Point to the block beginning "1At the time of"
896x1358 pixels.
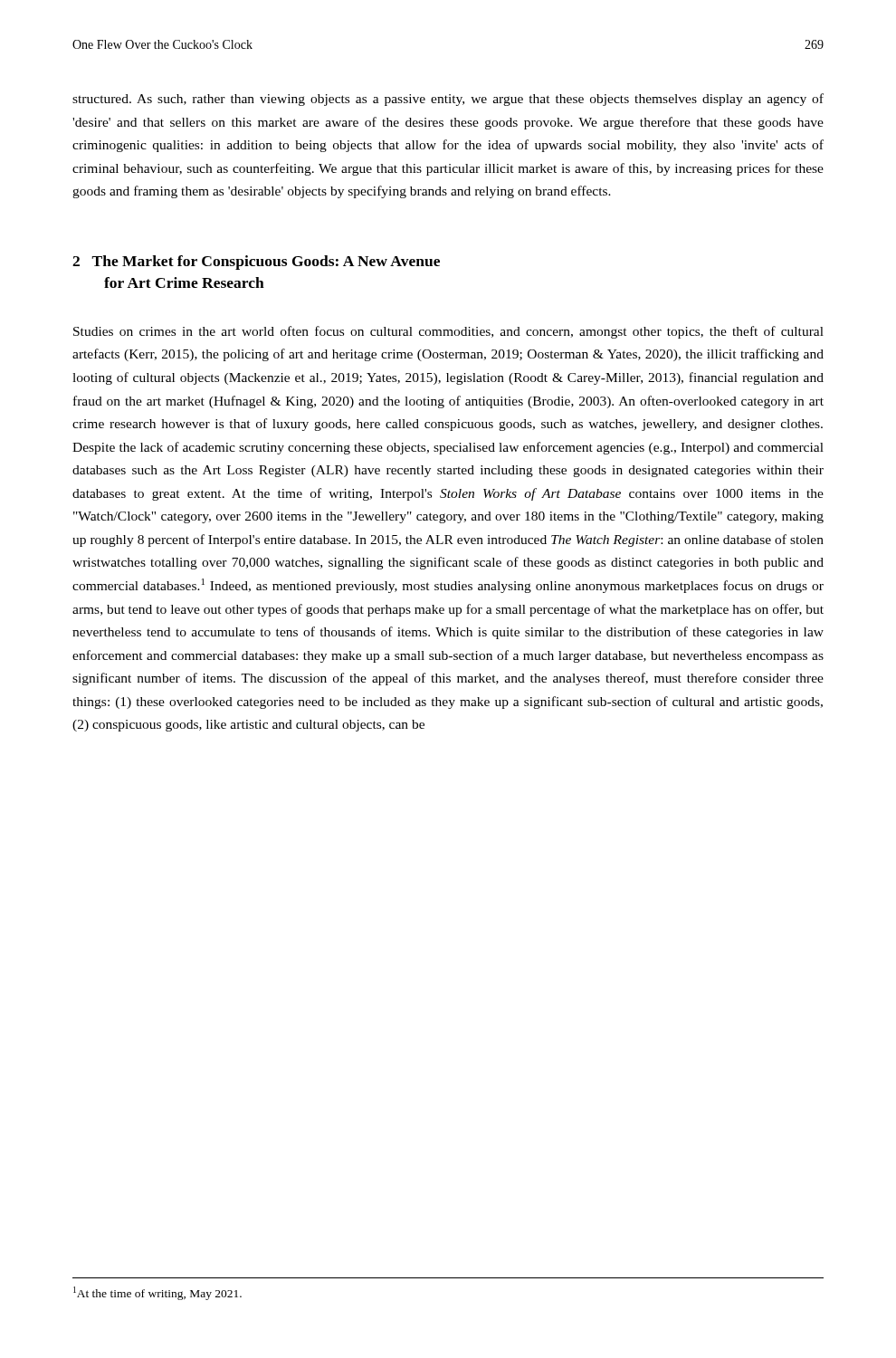click(x=157, y=1293)
